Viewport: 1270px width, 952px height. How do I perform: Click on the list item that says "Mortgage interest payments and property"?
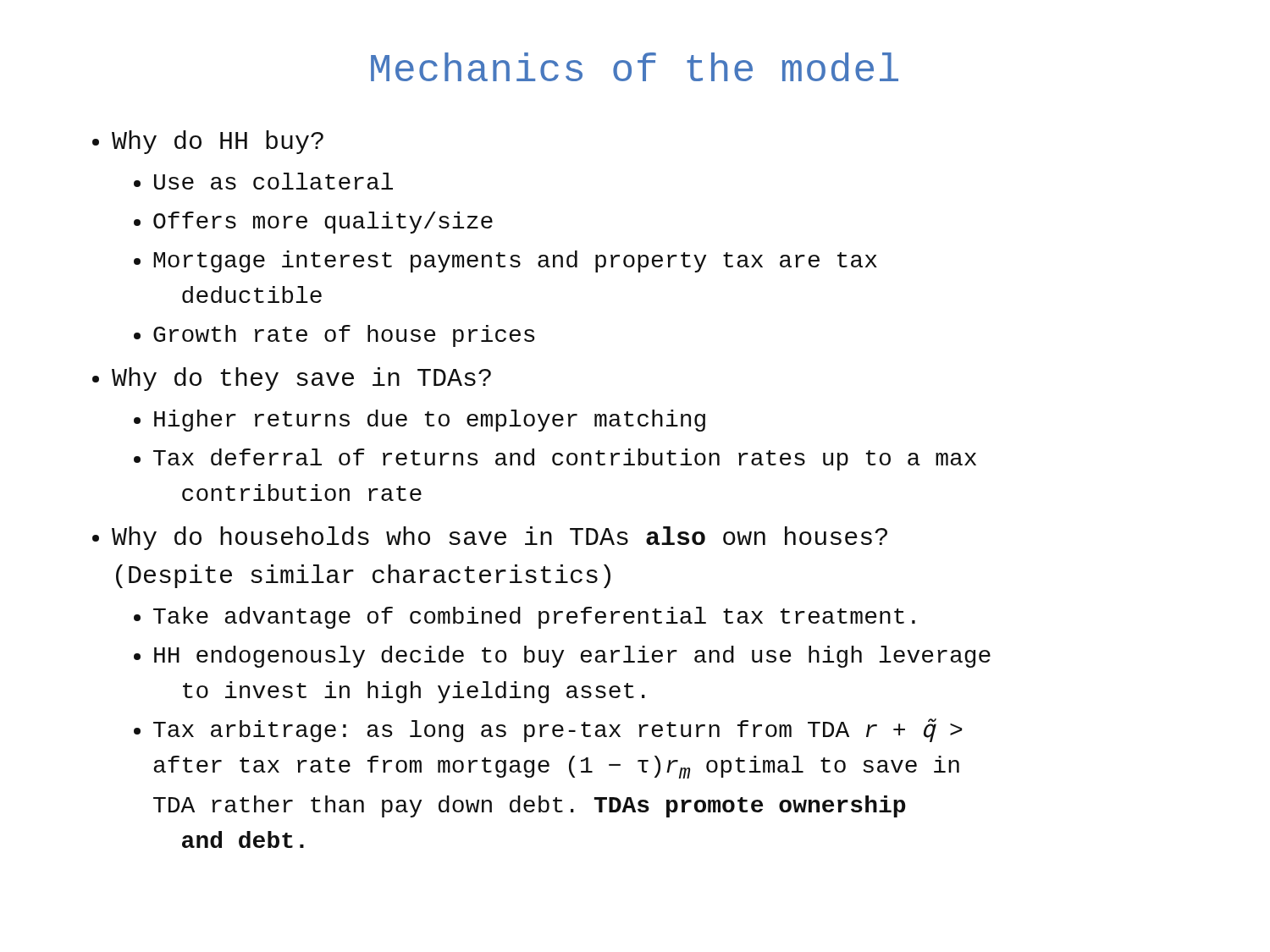(x=515, y=261)
